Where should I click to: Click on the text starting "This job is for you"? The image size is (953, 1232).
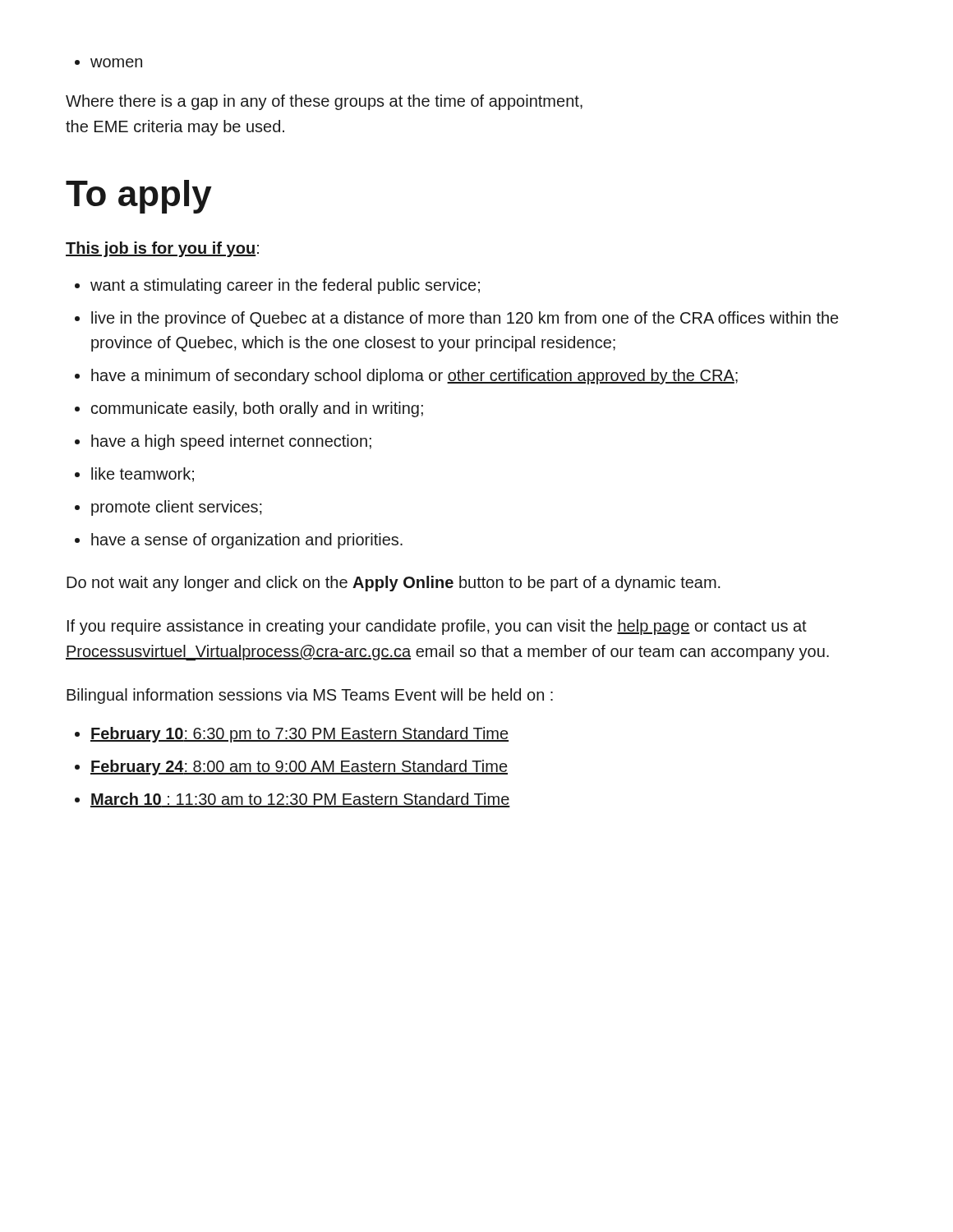coord(163,248)
